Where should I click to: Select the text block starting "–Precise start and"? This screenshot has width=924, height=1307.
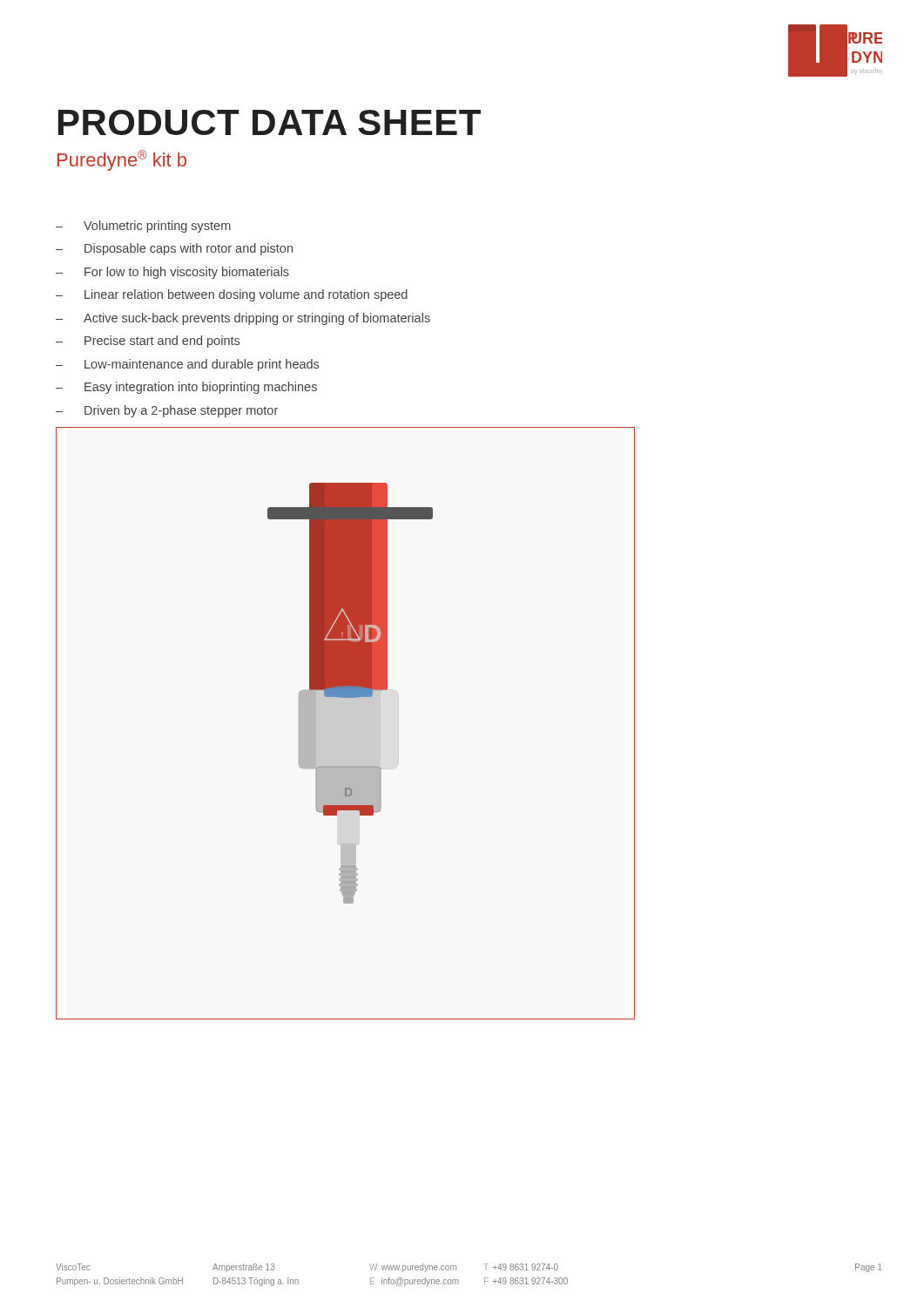tap(148, 341)
